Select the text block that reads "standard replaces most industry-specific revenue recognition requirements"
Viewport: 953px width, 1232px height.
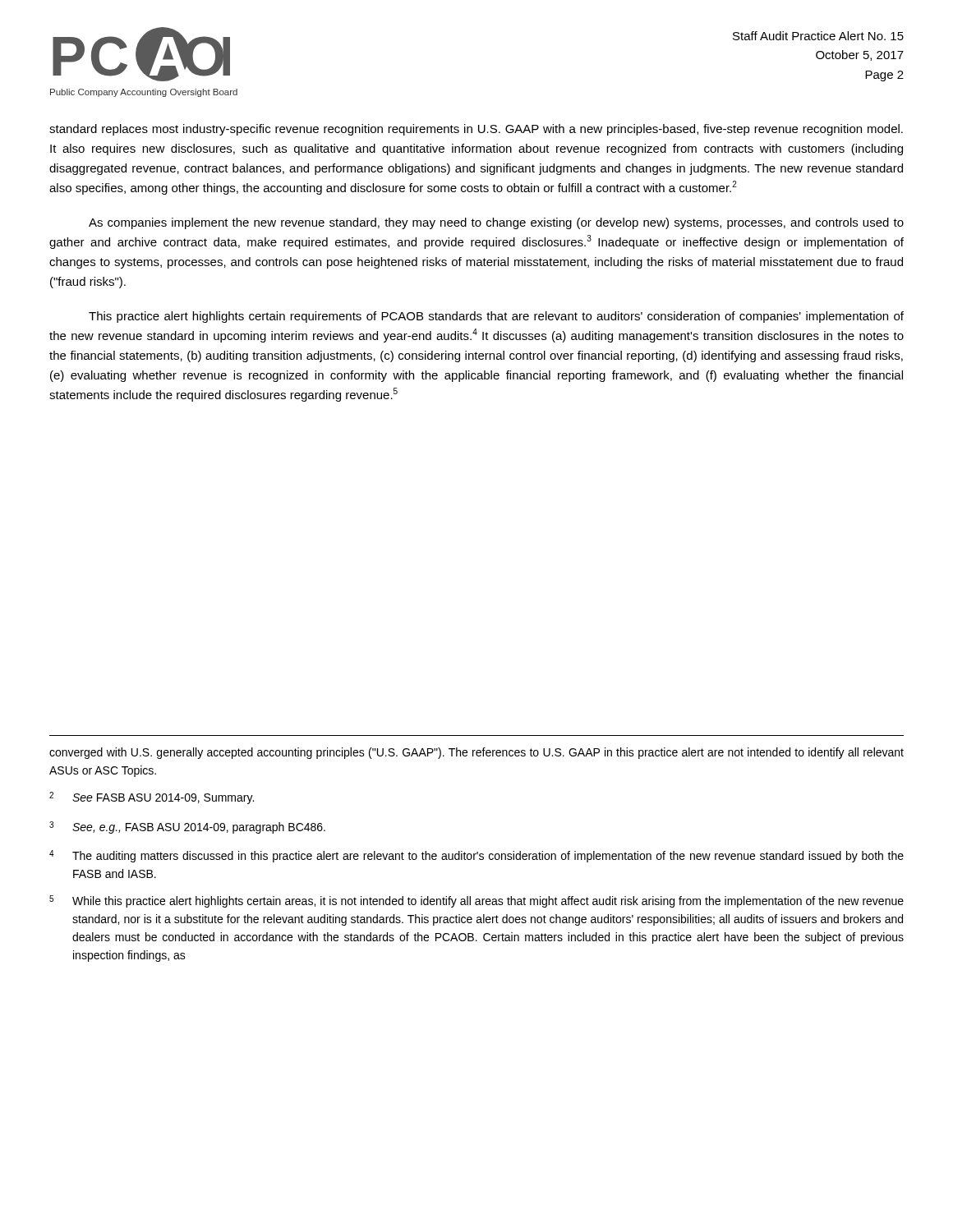pos(476,159)
